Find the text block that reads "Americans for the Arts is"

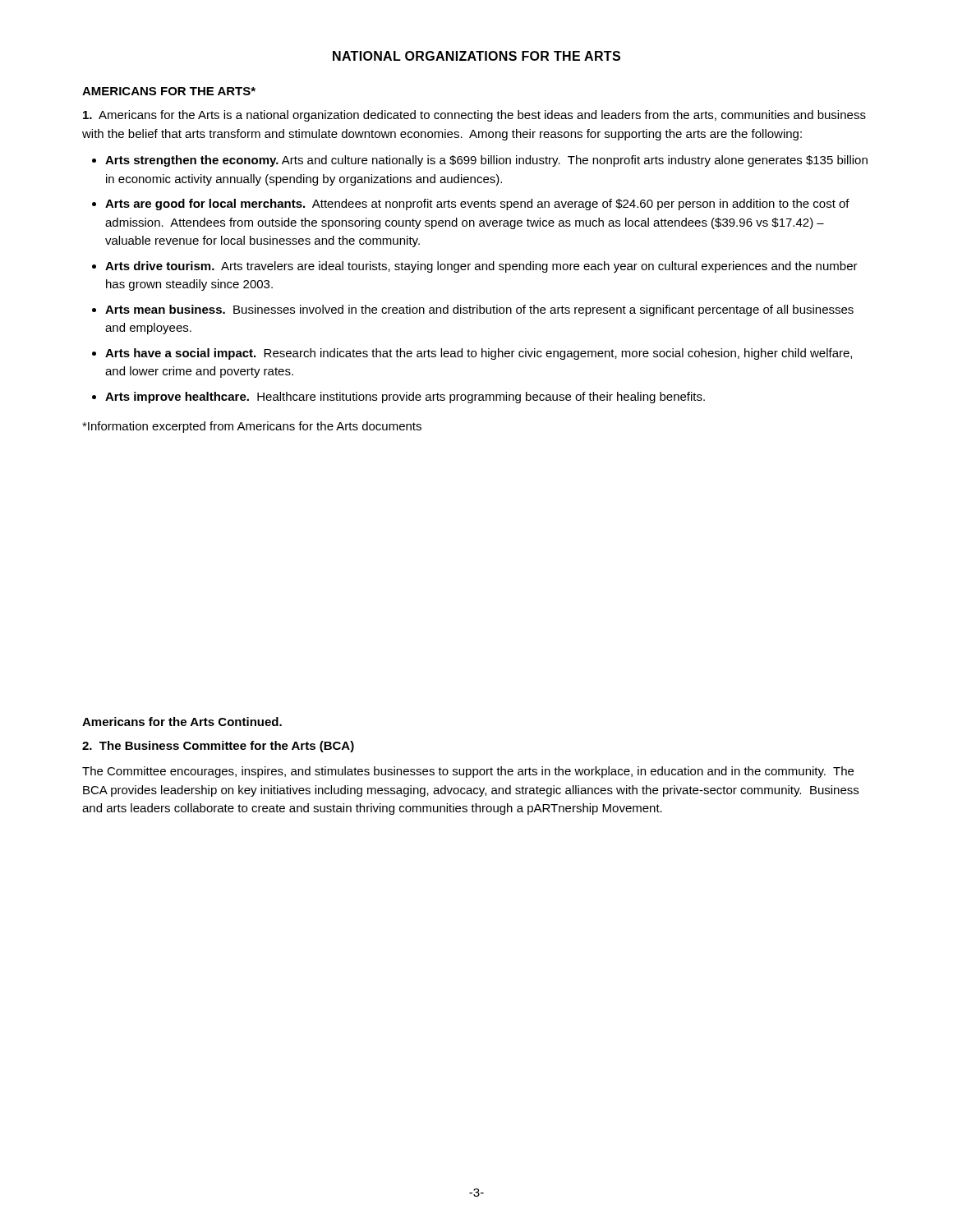coord(474,124)
